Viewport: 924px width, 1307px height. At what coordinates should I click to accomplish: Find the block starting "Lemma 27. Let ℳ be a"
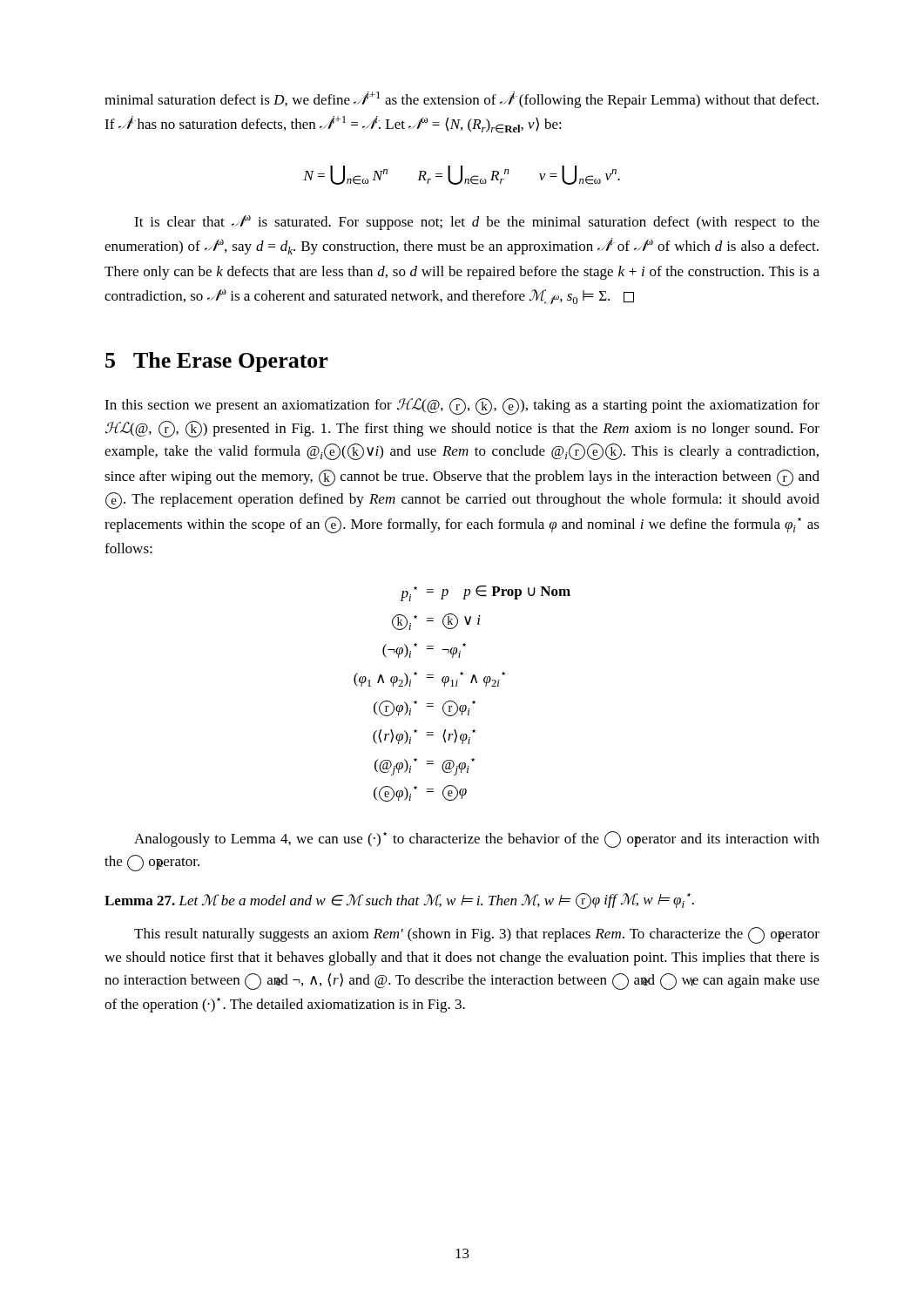coord(400,900)
